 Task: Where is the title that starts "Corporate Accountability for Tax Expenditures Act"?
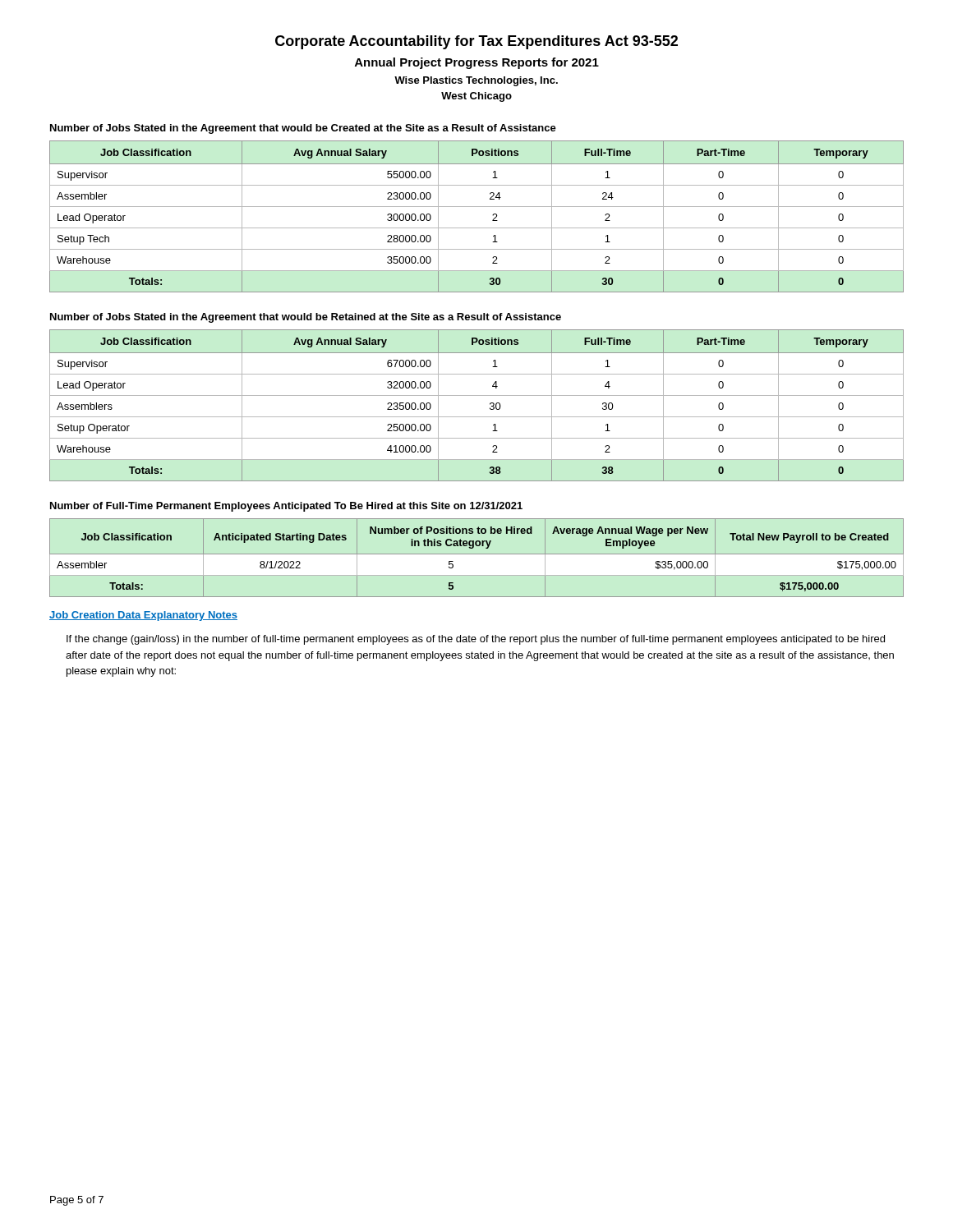(476, 41)
